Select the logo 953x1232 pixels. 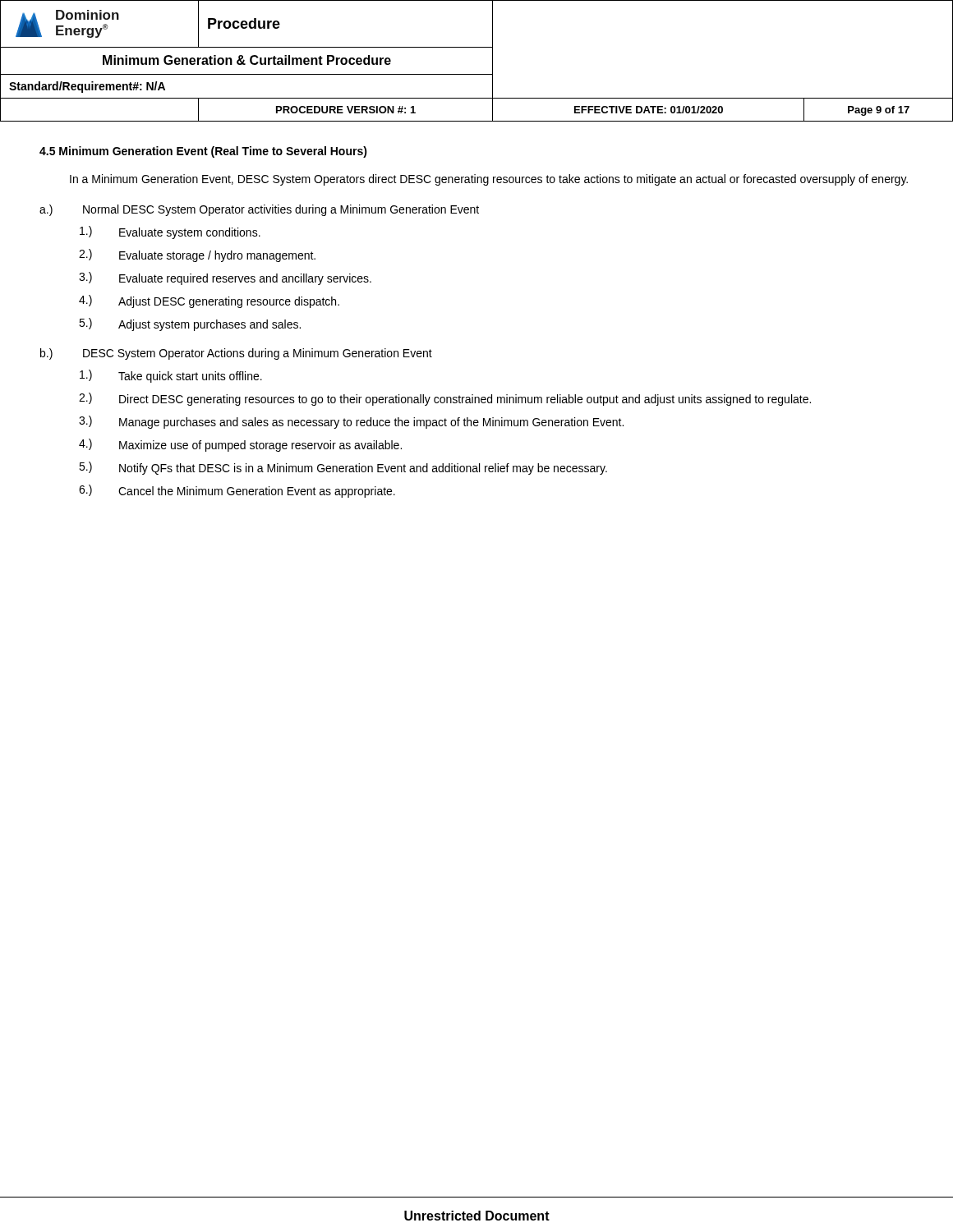pyautogui.click(x=99, y=24)
